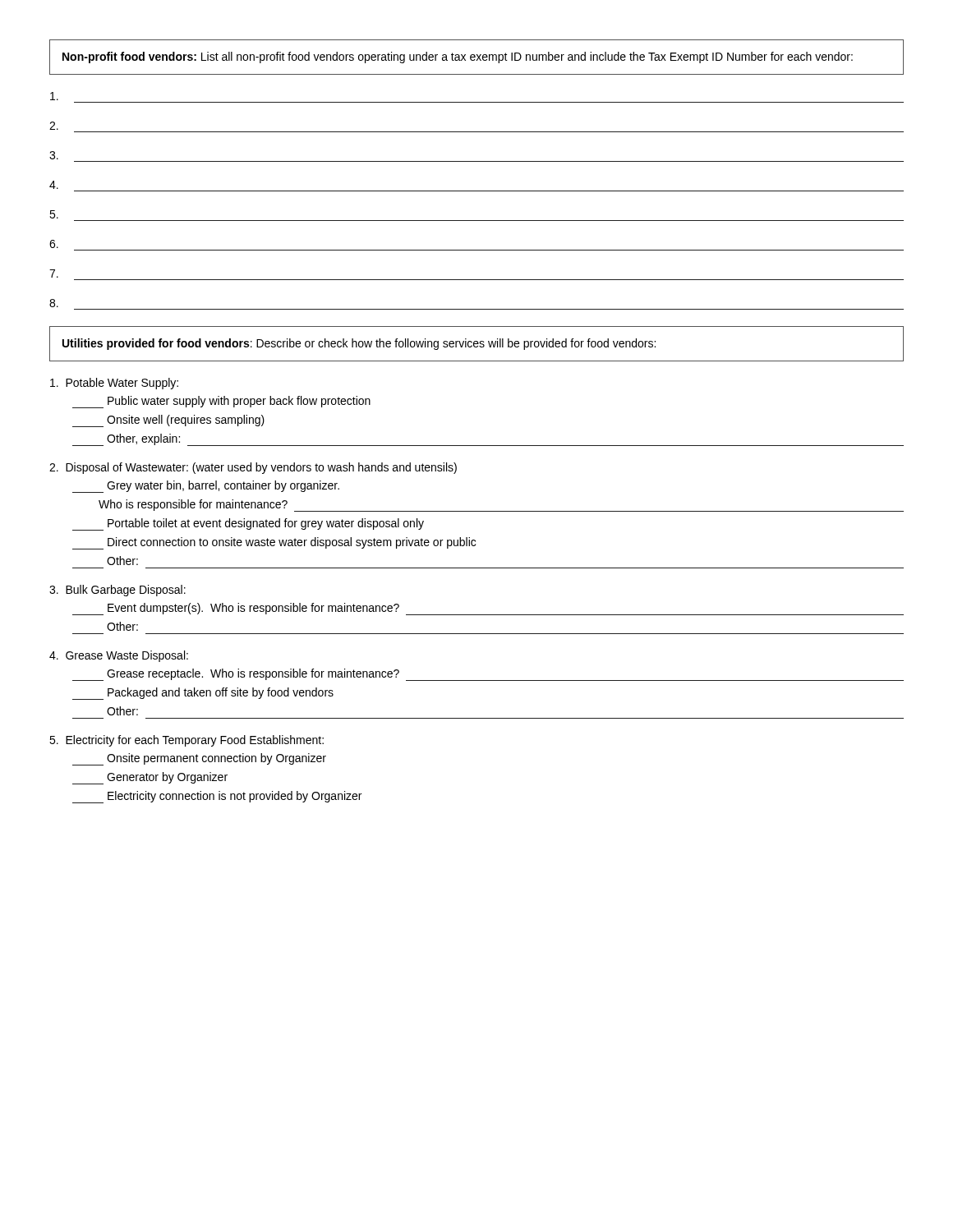The image size is (953, 1232).
Task: Find the list item containing "Potable Water Supply: Public water supply with proper"
Action: [114, 384]
